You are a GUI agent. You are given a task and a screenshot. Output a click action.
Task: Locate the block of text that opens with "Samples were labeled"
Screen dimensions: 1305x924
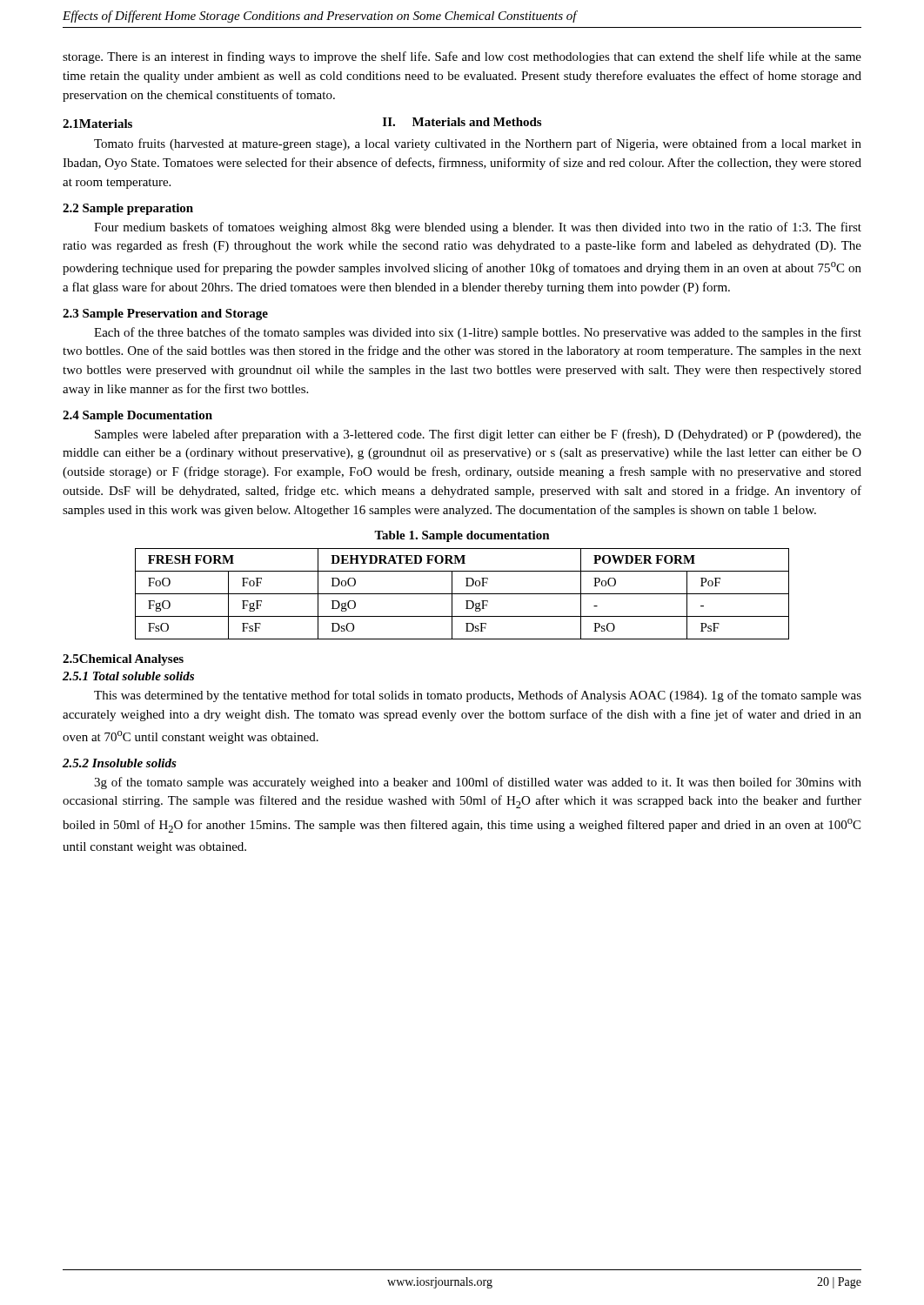pyautogui.click(x=462, y=472)
